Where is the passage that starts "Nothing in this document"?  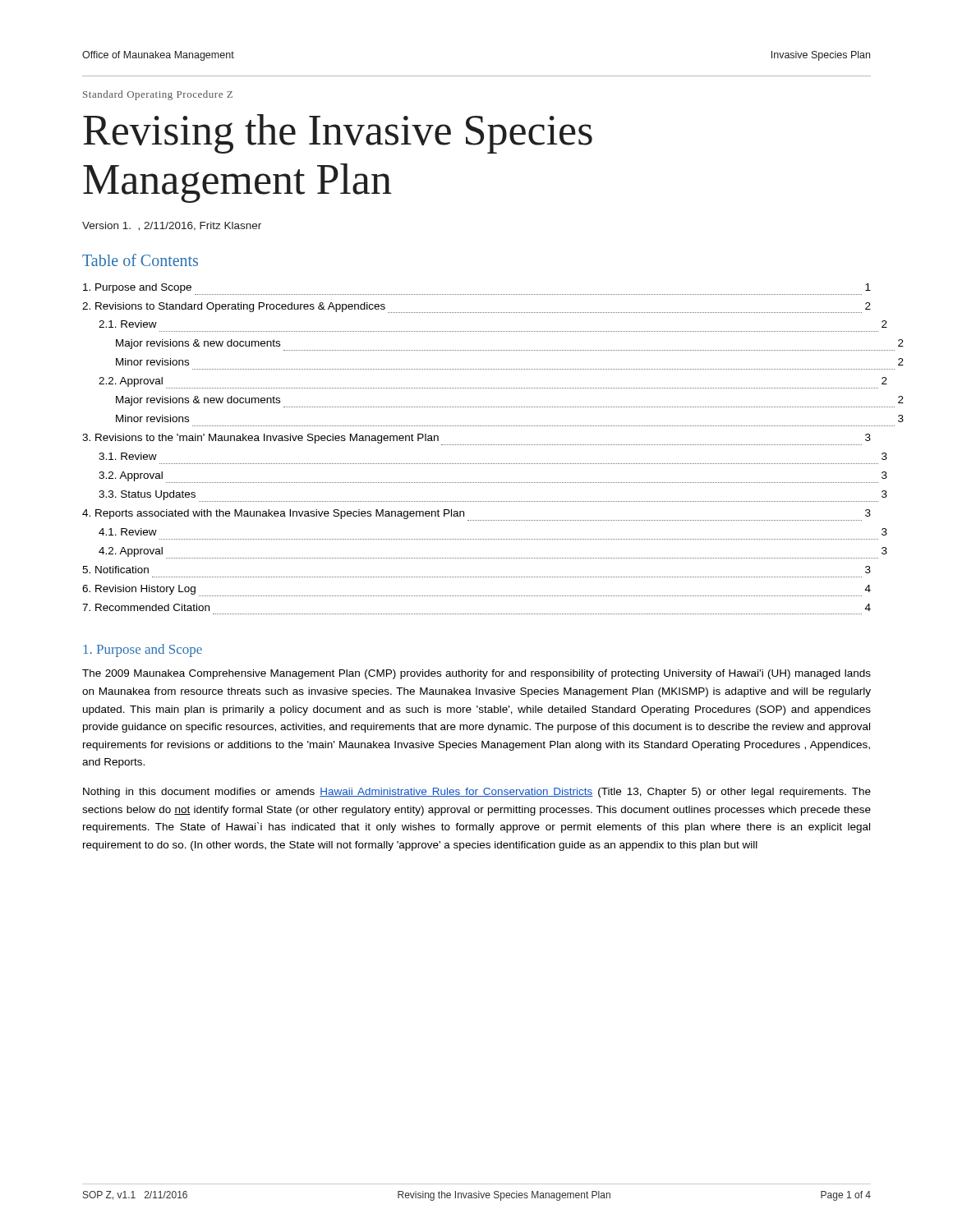pyautogui.click(x=476, y=818)
